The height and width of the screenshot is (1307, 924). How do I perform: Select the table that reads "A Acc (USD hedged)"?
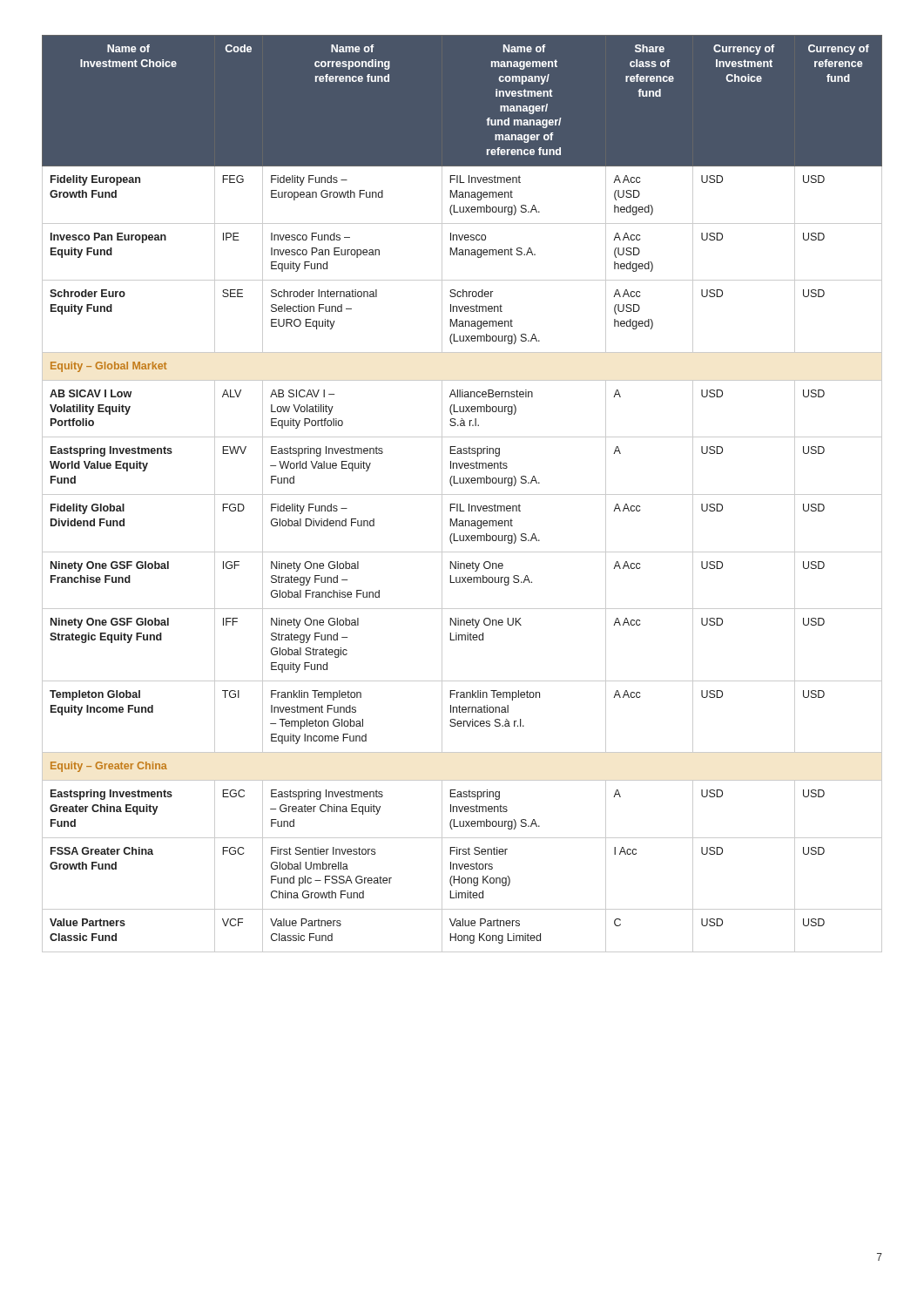tap(462, 494)
